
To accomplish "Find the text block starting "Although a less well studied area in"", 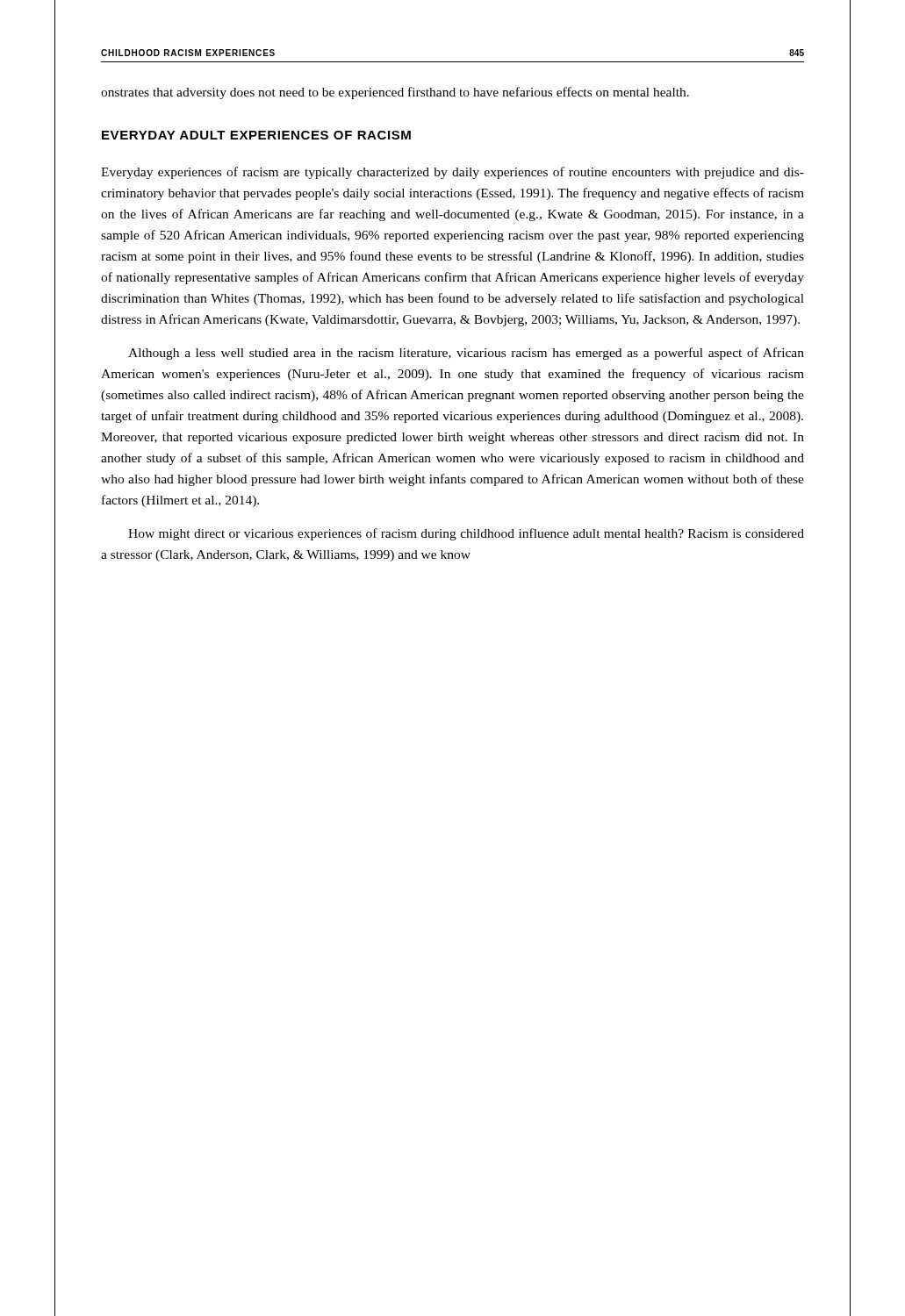I will pos(452,426).
